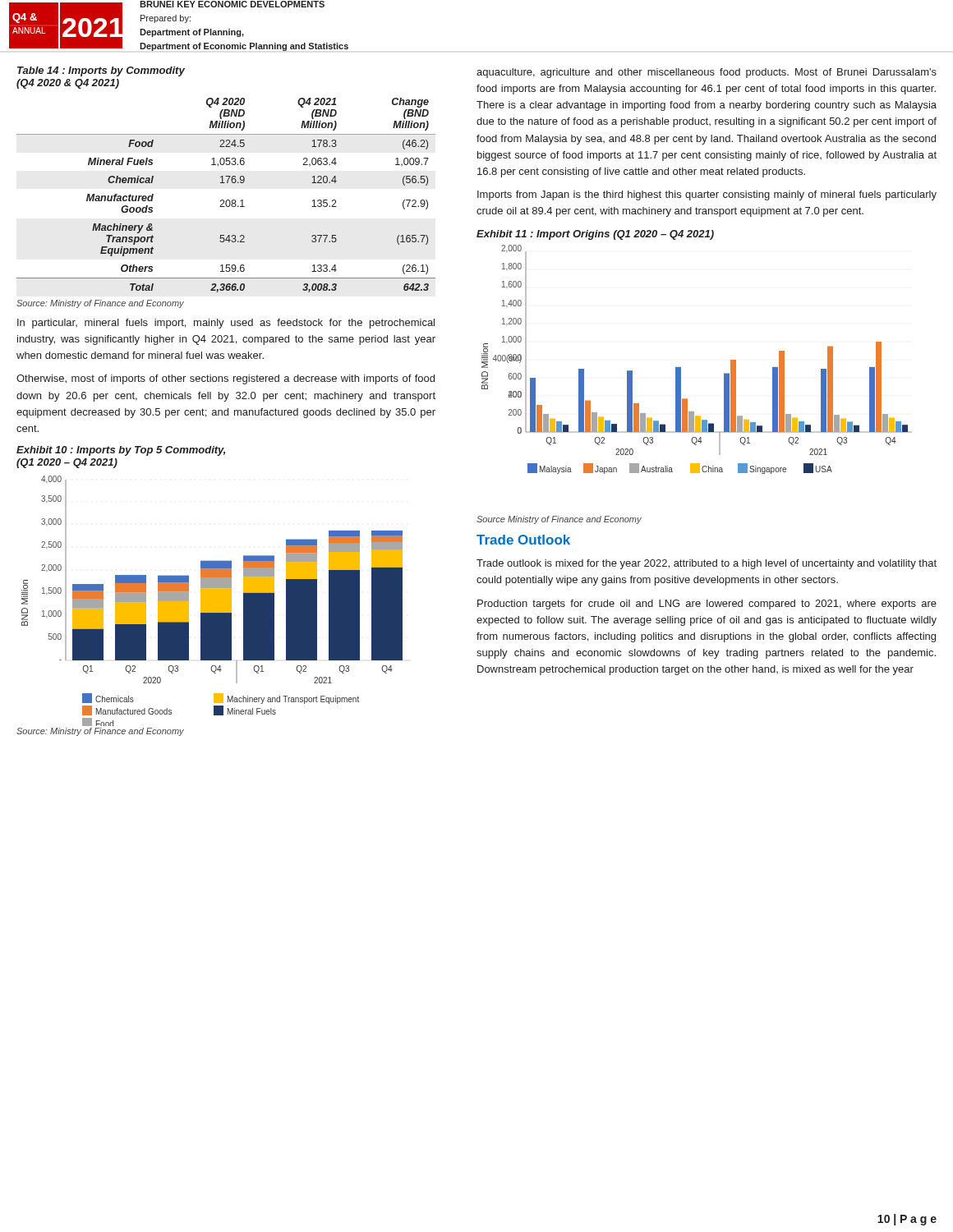This screenshot has width=953, height=1232.
Task: Locate the passage starting "Trade Outlook"
Action: [x=523, y=540]
